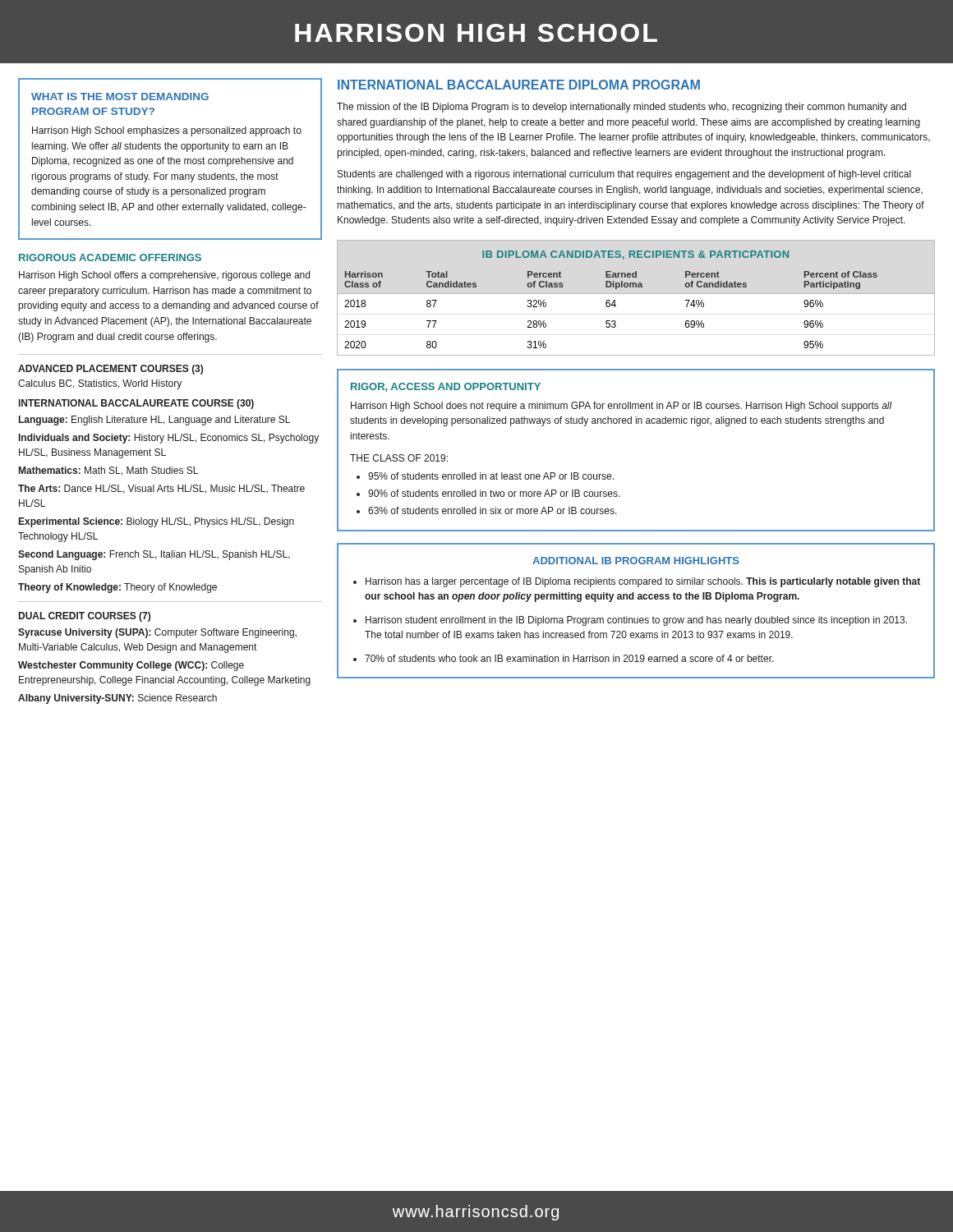Where does it say "THE CLASS OF 2019:"?
This screenshot has width=953, height=1232.
click(x=399, y=458)
